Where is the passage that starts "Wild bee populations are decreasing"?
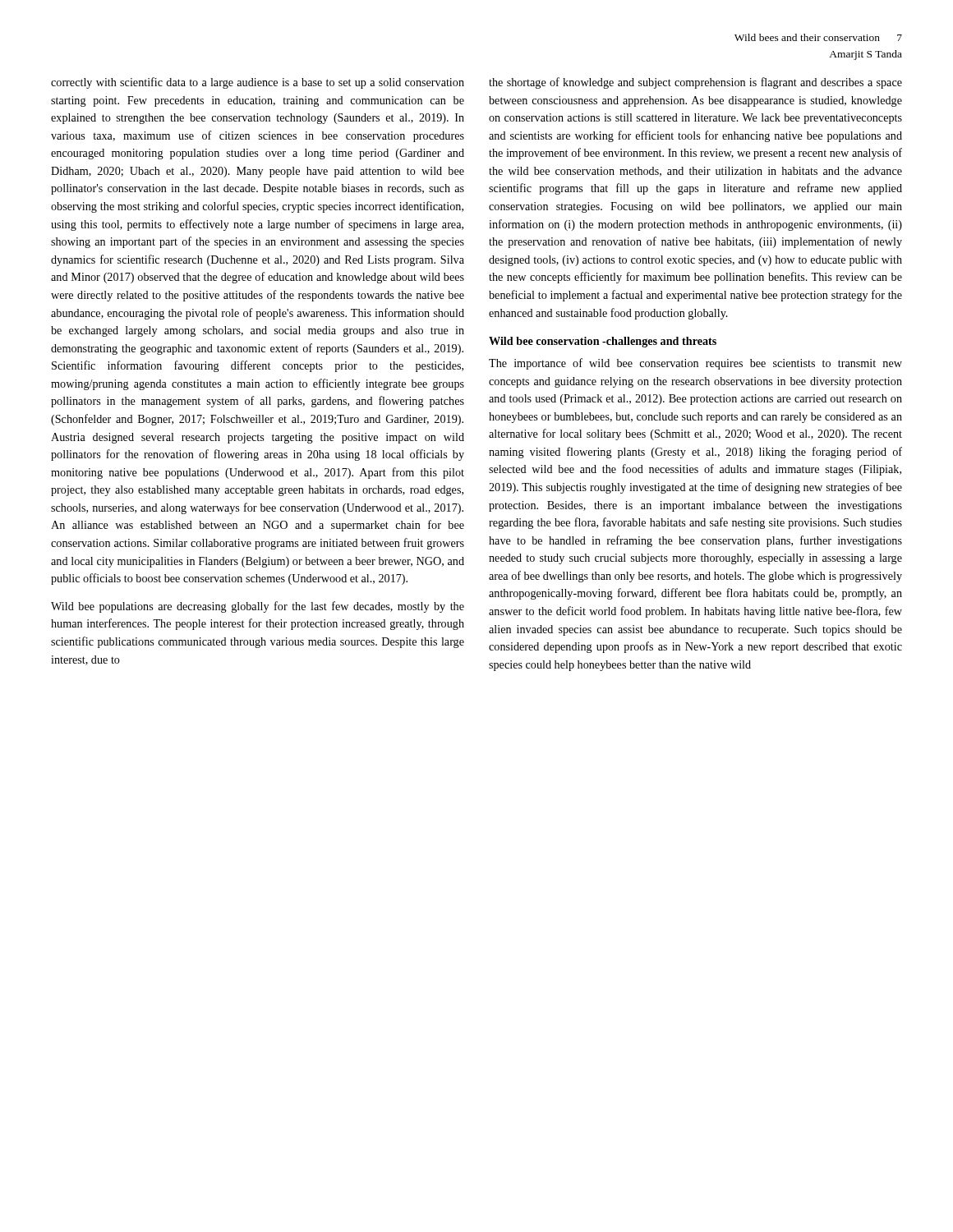The width and height of the screenshot is (953, 1232). (x=258, y=633)
